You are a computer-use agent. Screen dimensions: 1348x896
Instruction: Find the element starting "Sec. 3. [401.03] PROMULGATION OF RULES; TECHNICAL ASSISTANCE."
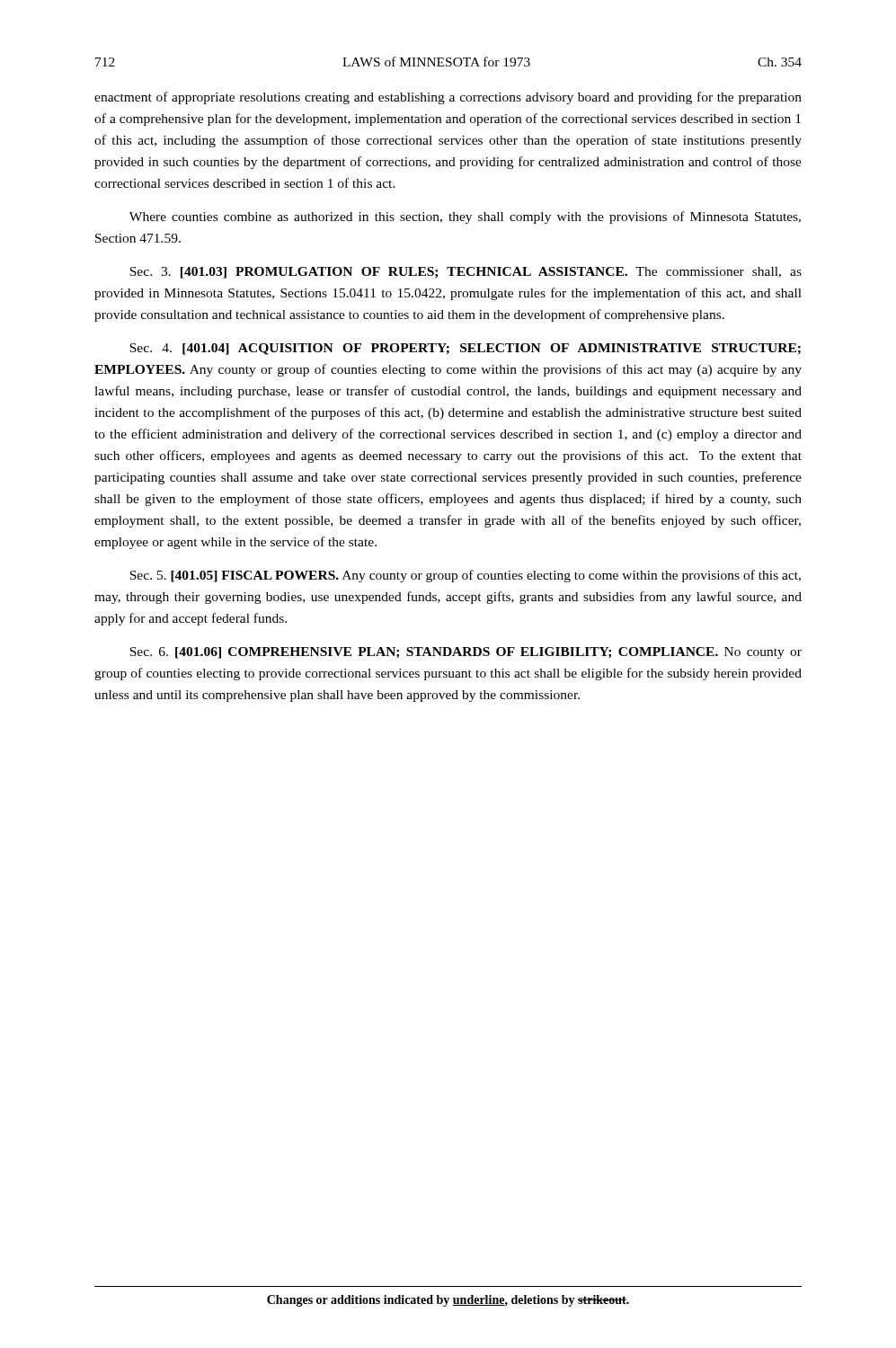point(448,293)
